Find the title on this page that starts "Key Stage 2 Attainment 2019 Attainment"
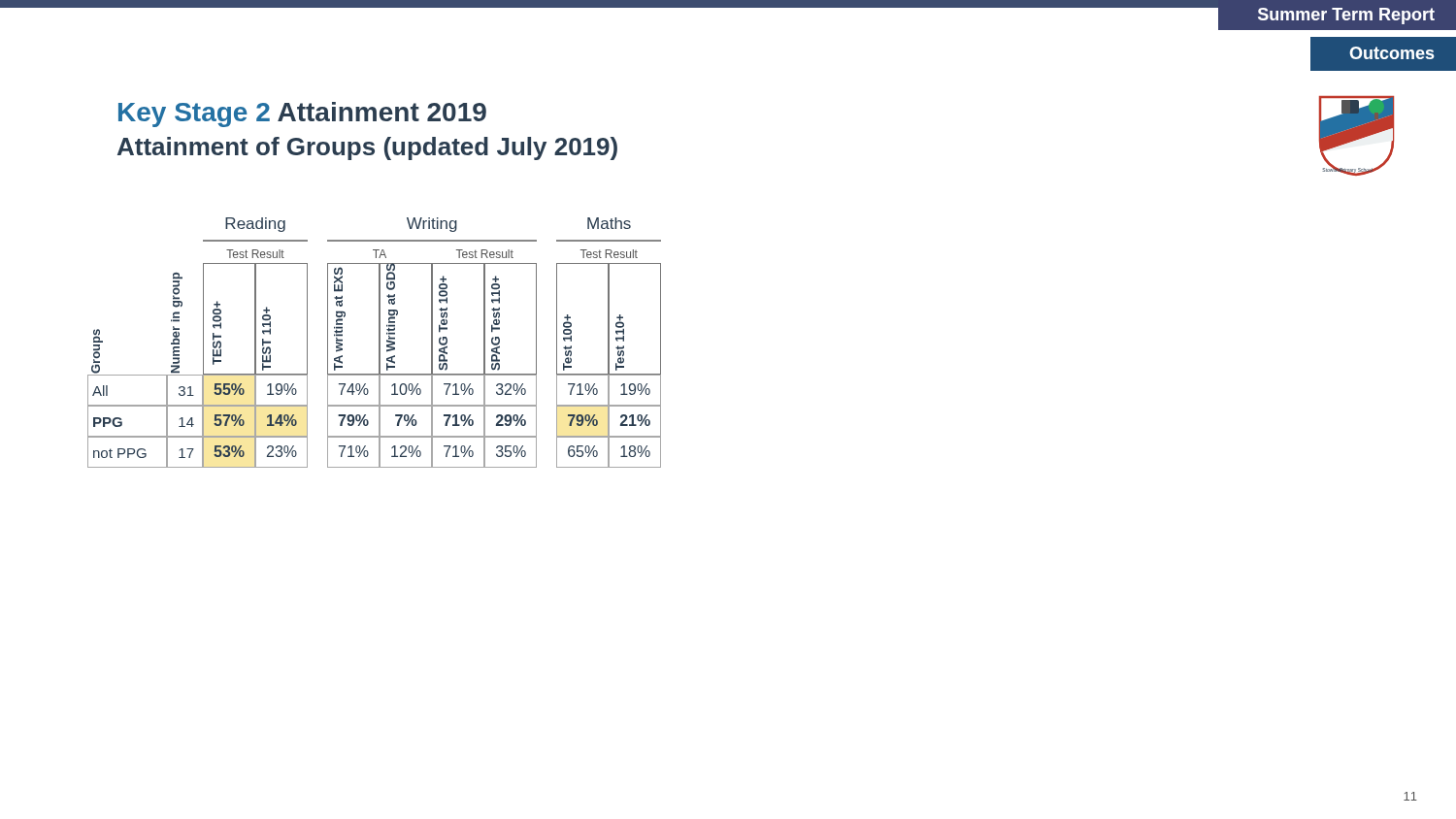This screenshot has height=819, width=1456. [x=367, y=130]
